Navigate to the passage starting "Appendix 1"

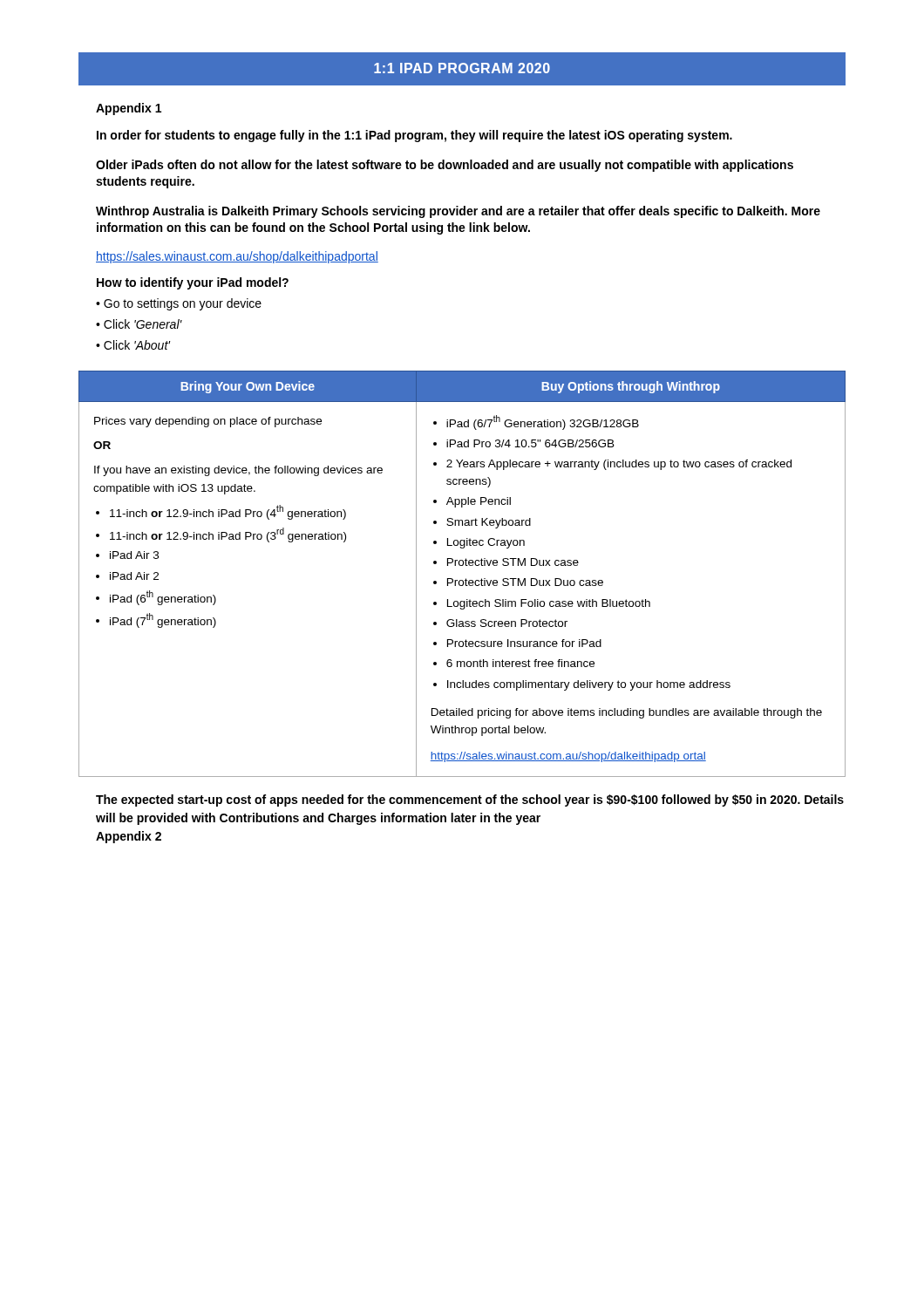[x=129, y=108]
